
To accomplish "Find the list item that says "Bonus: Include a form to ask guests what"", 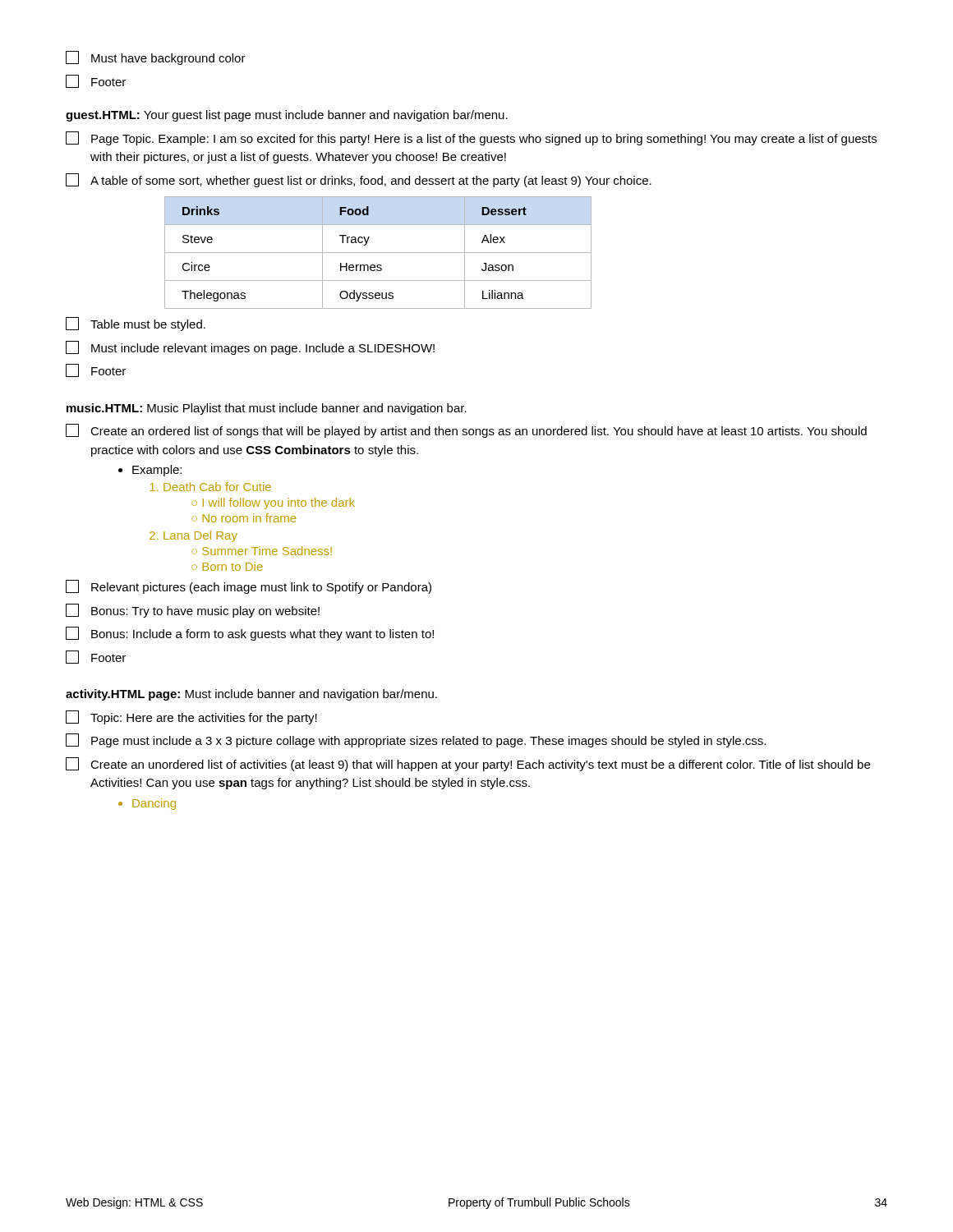I will pyautogui.click(x=250, y=634).
